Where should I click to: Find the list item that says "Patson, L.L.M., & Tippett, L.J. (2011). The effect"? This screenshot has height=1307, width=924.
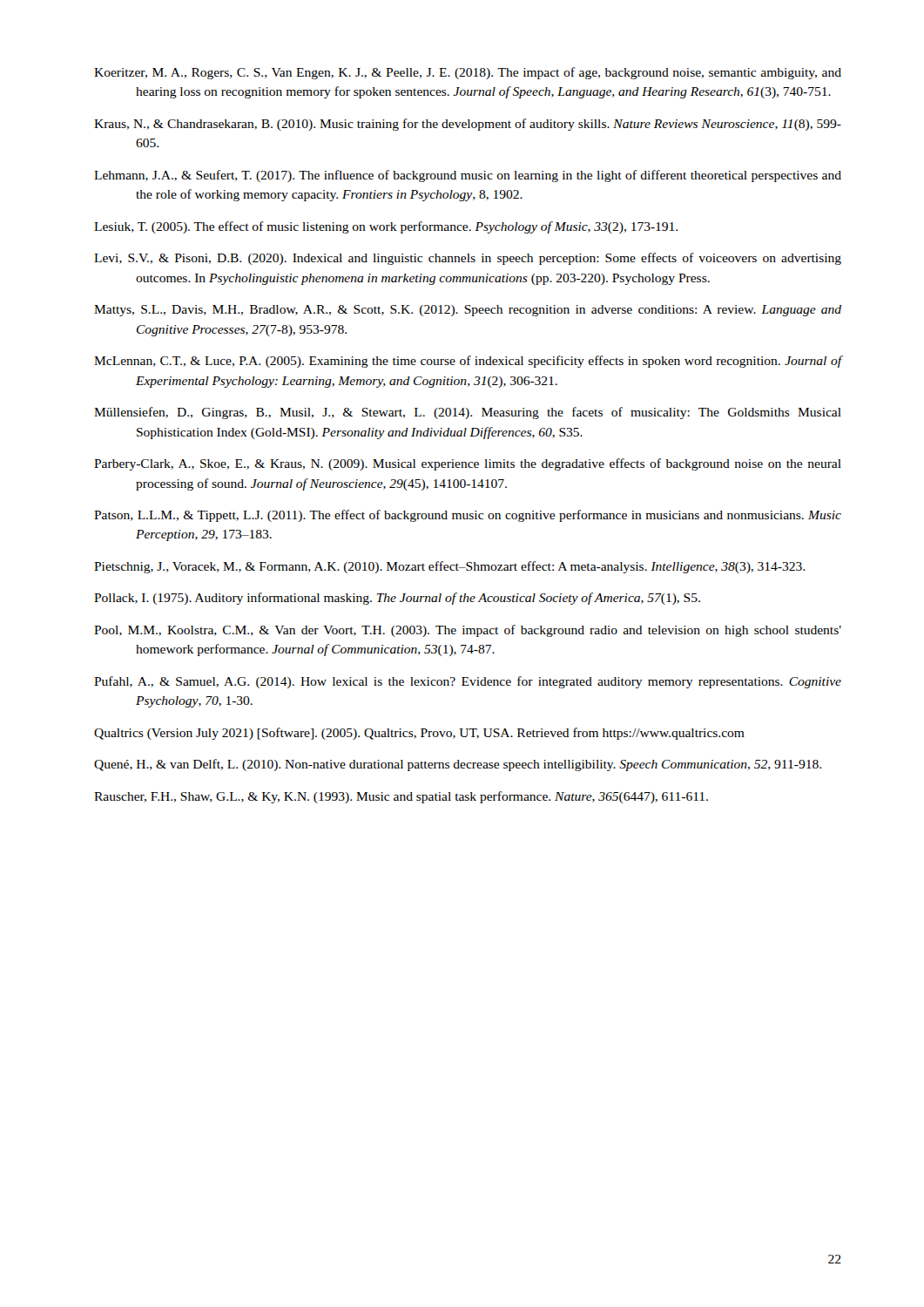pyautogui.click(x=468, y=524)
